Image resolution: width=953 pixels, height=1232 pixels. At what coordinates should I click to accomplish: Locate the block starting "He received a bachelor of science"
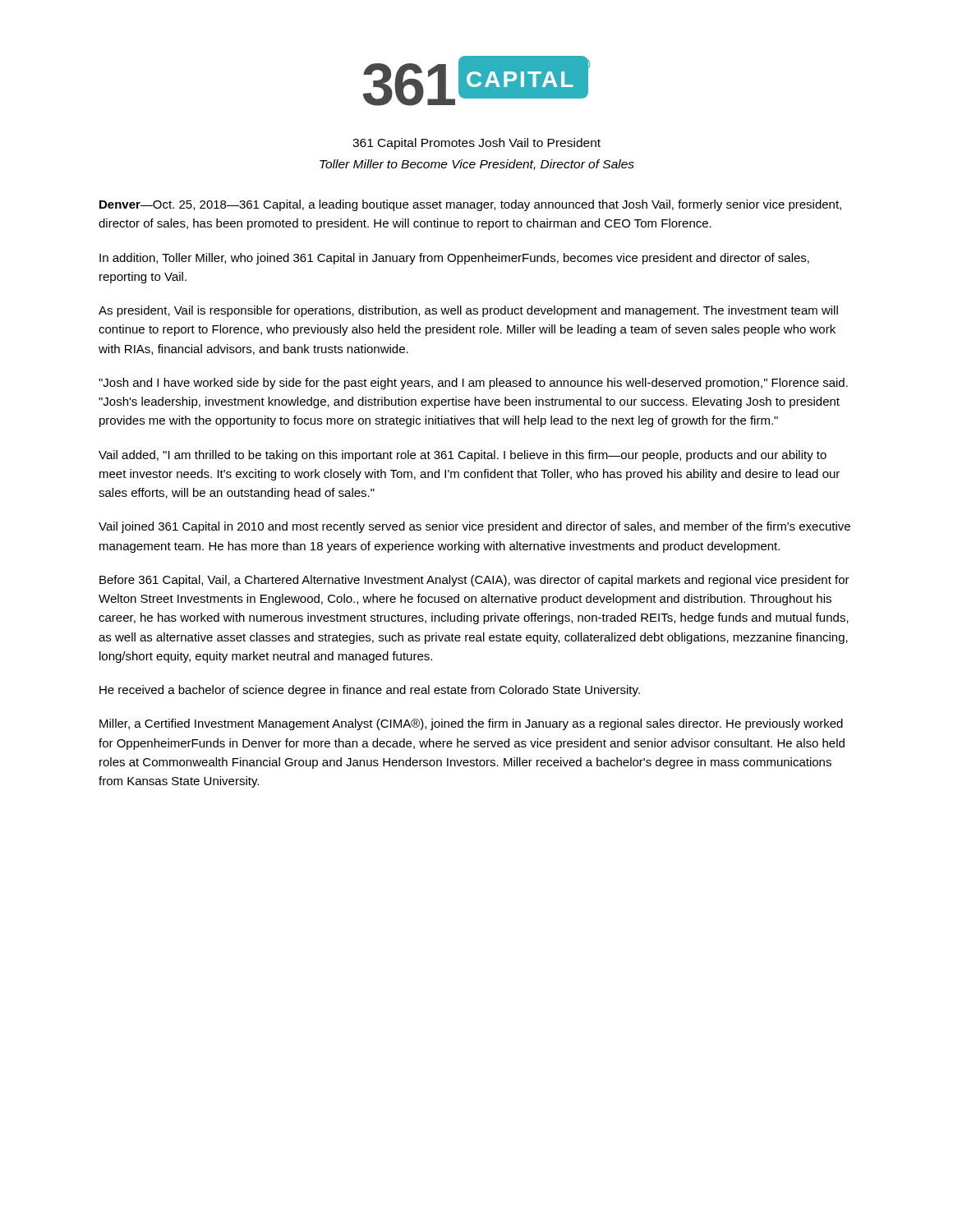tap(370, 689)
